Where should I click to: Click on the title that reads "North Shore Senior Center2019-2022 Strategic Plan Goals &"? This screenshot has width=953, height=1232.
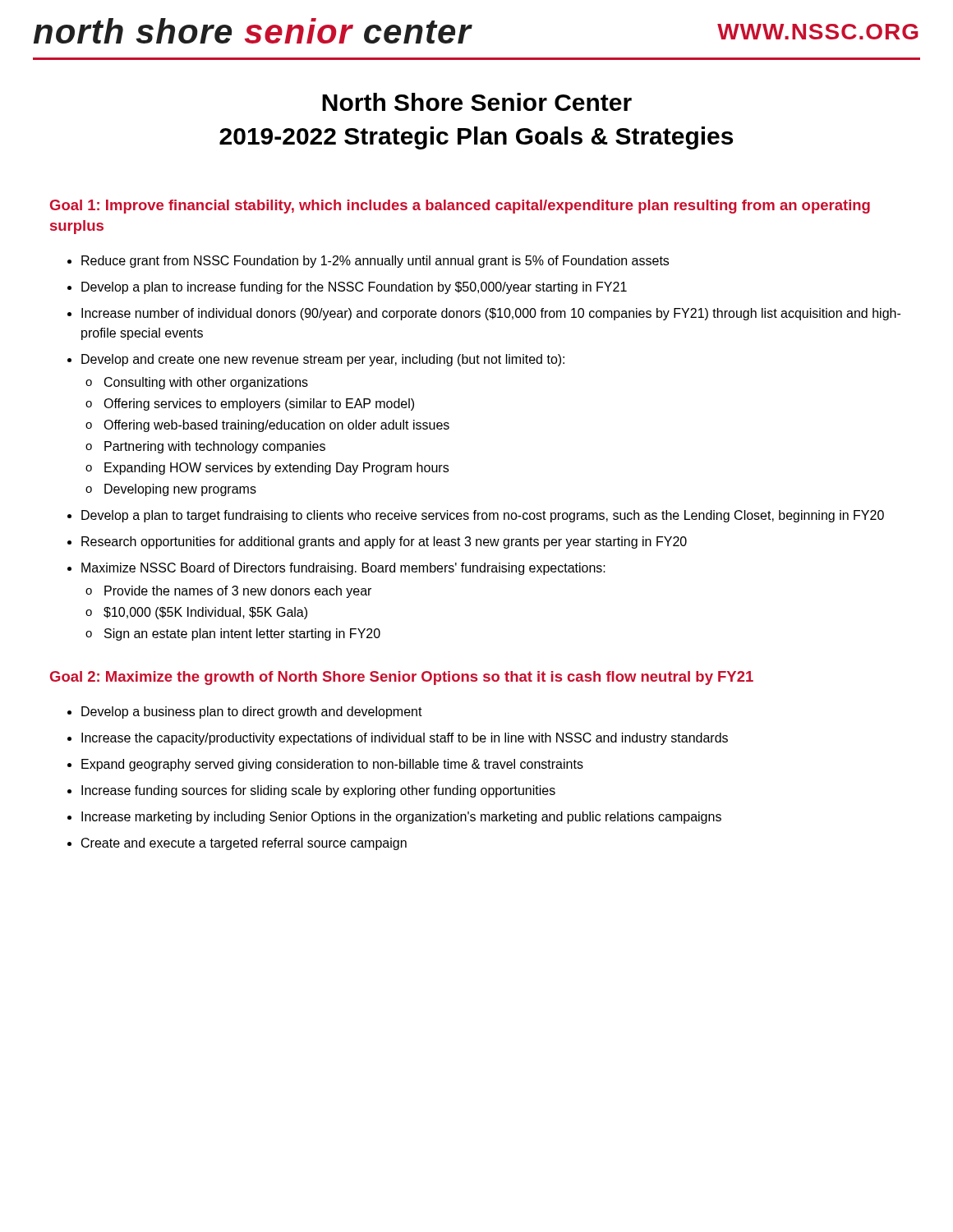[x=476, y=120]
